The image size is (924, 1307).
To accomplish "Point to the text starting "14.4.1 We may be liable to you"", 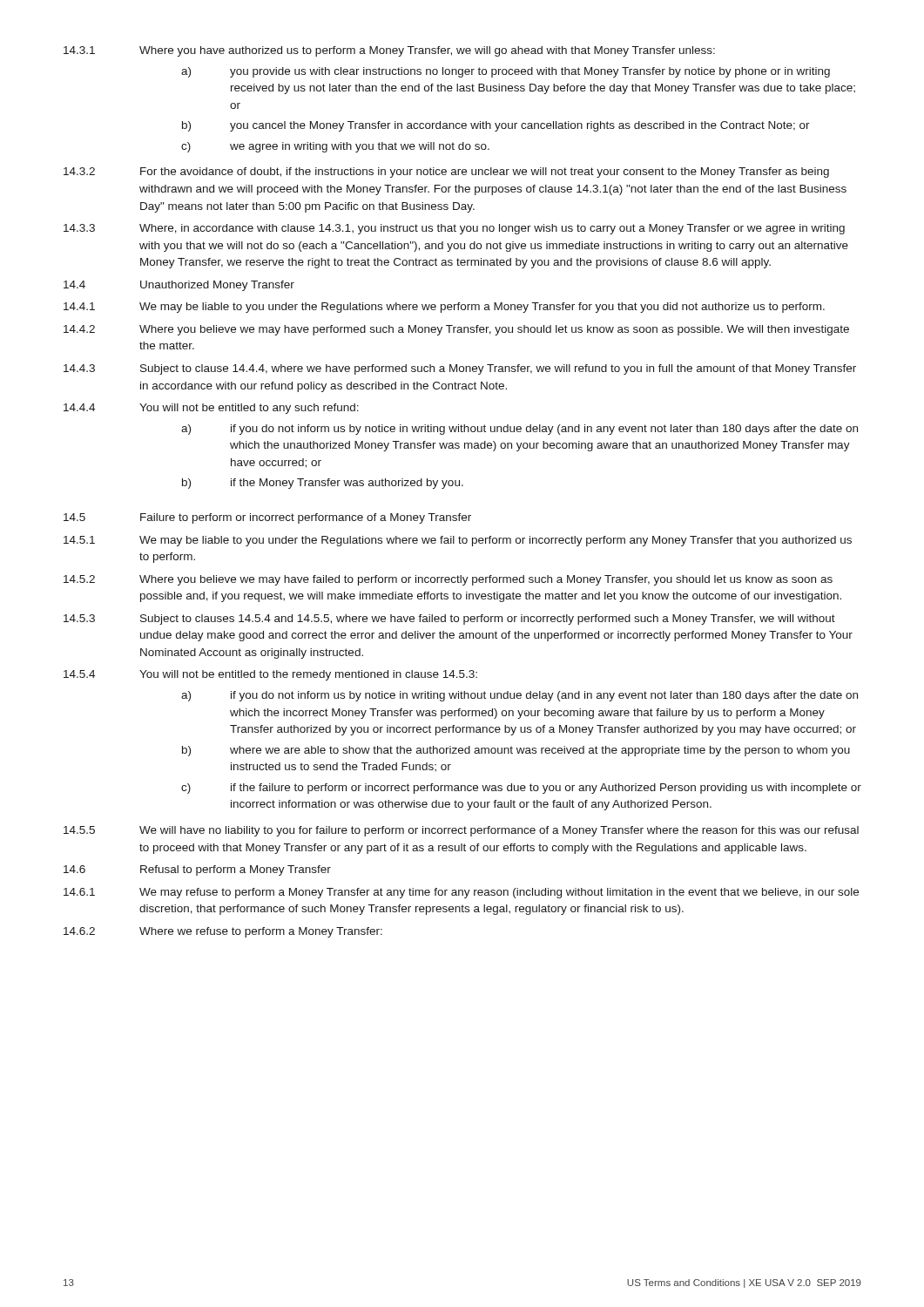I will pyautogui.click(x=462, y=307).
